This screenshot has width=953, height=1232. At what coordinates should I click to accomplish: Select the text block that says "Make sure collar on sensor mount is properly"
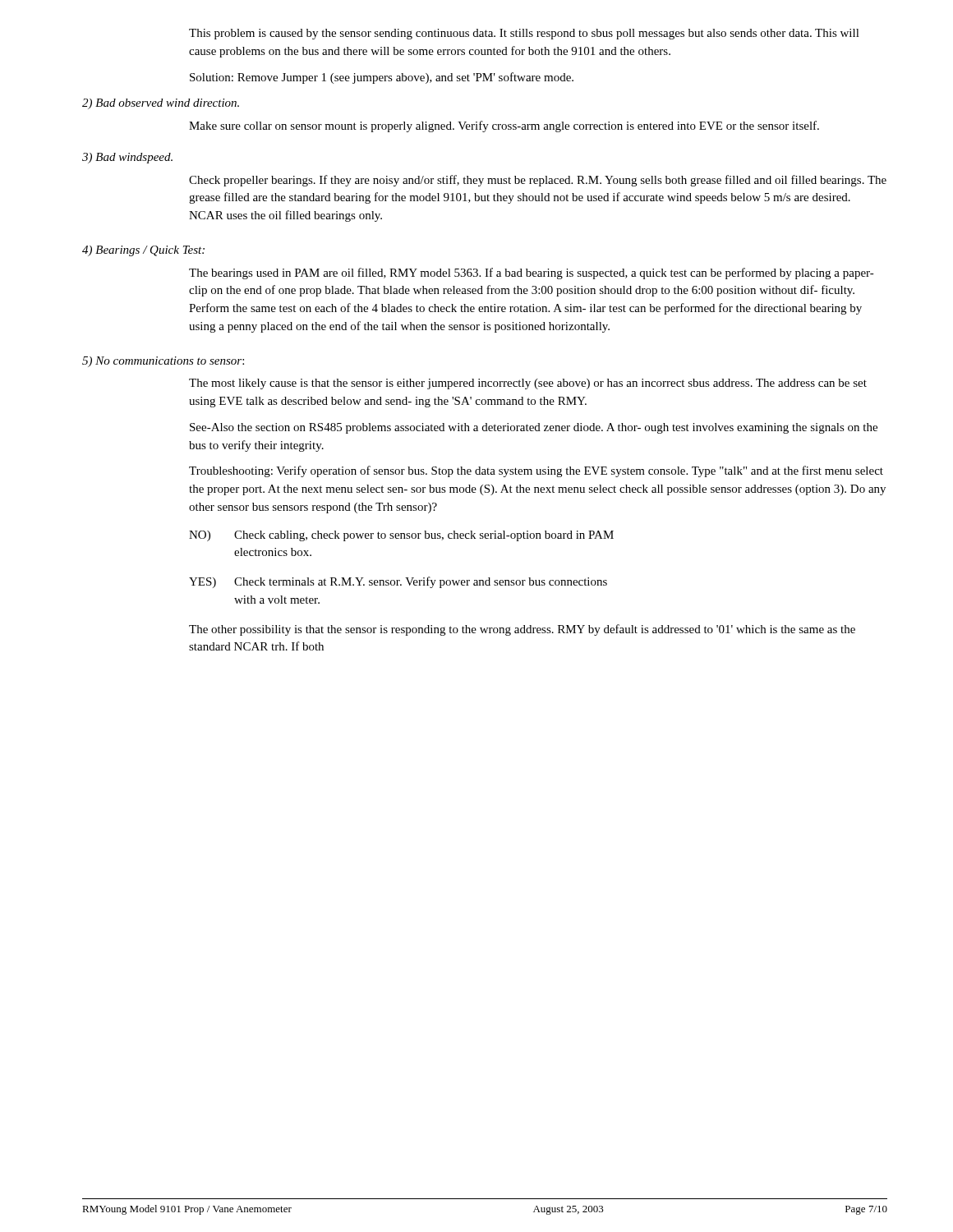[x=538, y=126]
